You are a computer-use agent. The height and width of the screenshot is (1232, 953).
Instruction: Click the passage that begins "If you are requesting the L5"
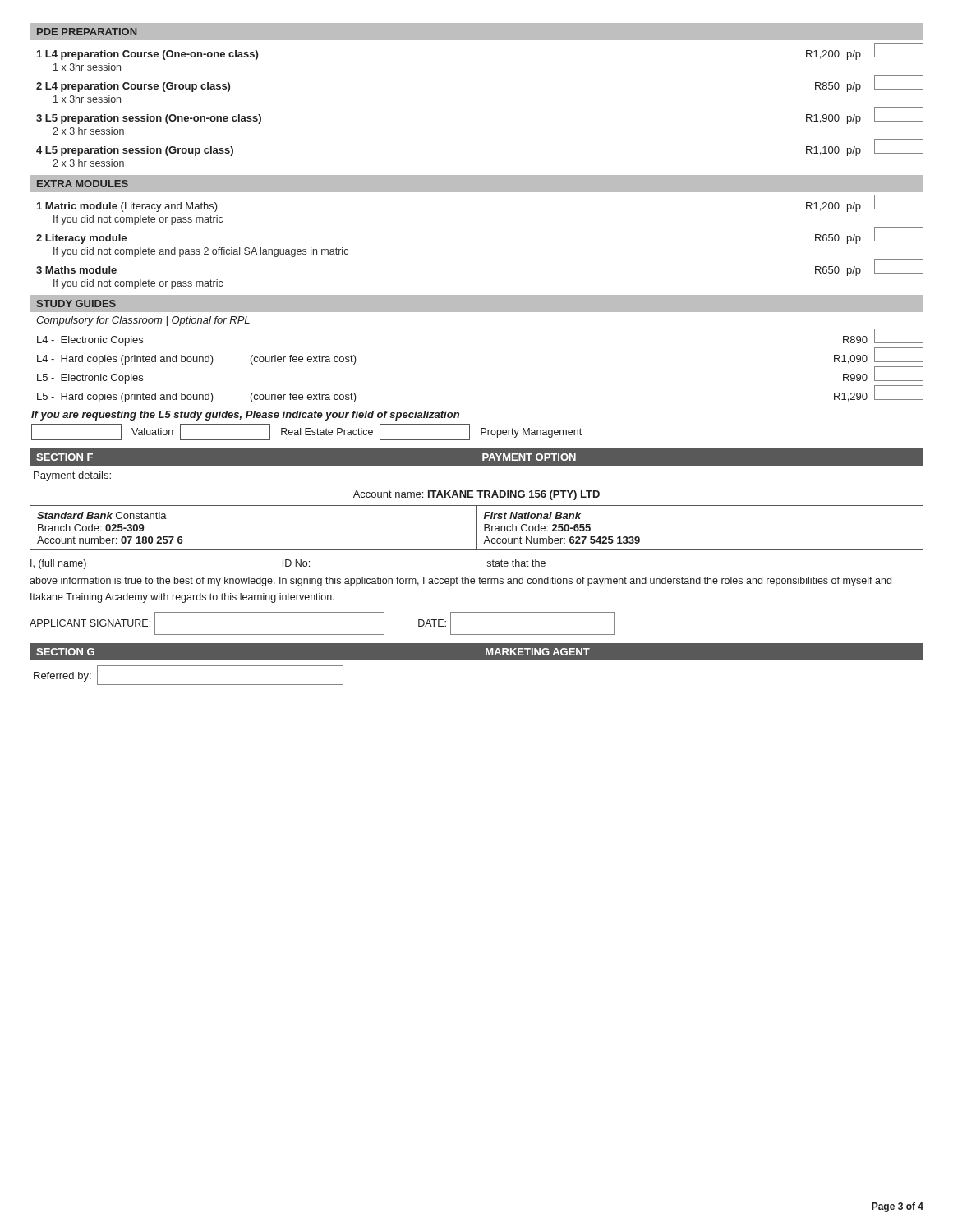point(245,414)
